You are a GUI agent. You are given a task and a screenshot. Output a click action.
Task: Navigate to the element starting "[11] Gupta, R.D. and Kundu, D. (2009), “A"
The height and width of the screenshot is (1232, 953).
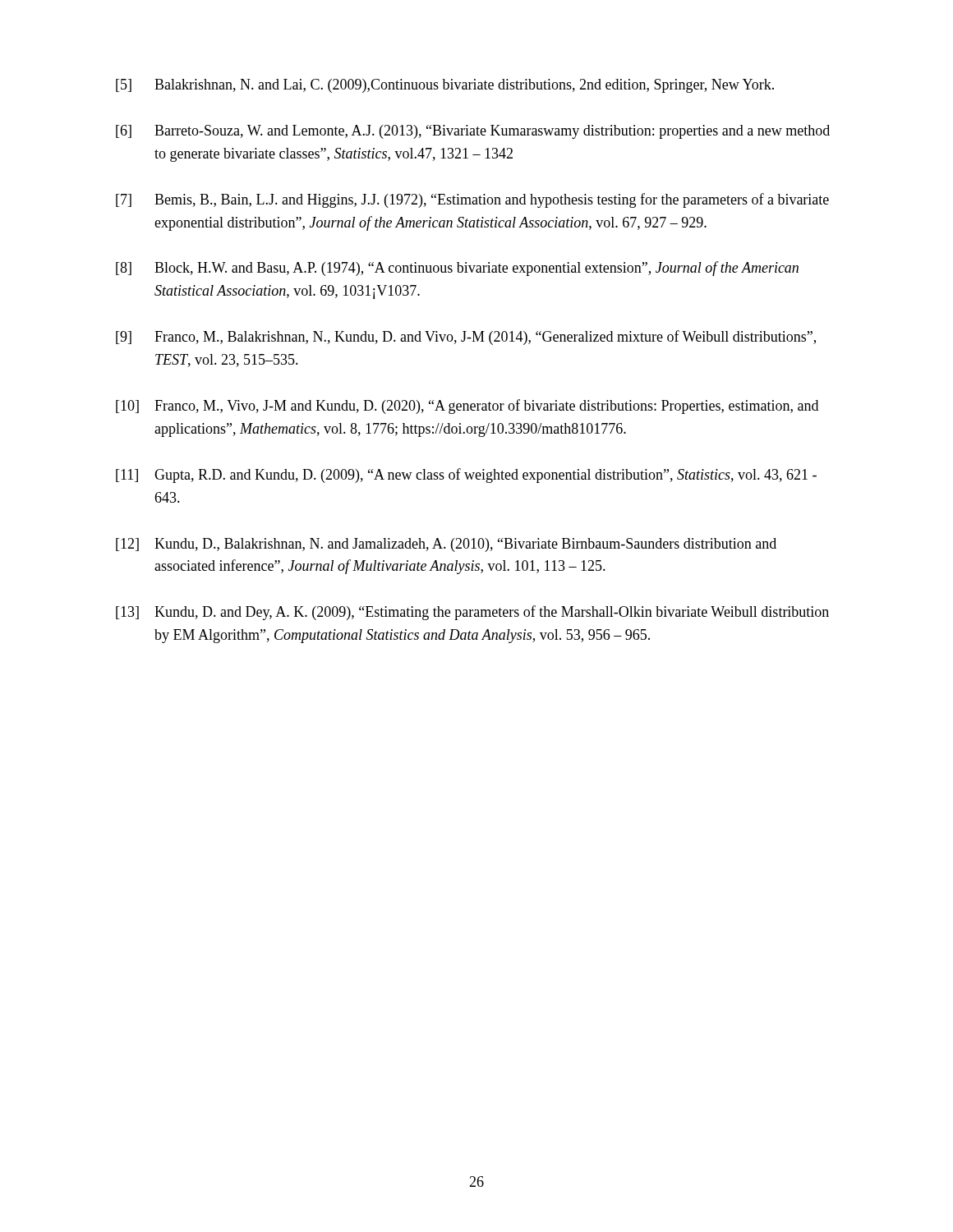tap(476, 487)
